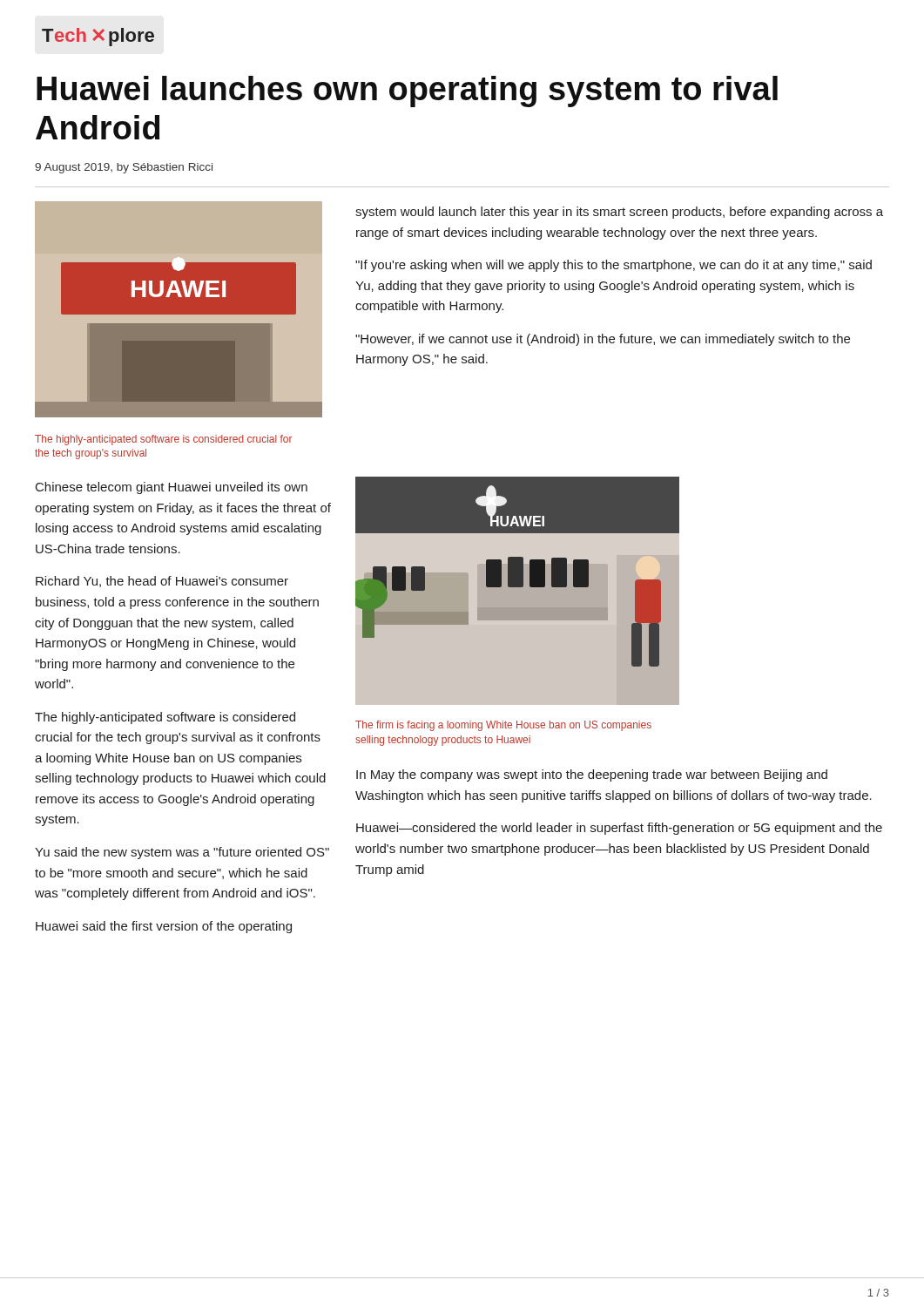
Task: Select the passage starting "Chinese telecom giant Huawei unveiled"
Action: (x=183, y=518)
